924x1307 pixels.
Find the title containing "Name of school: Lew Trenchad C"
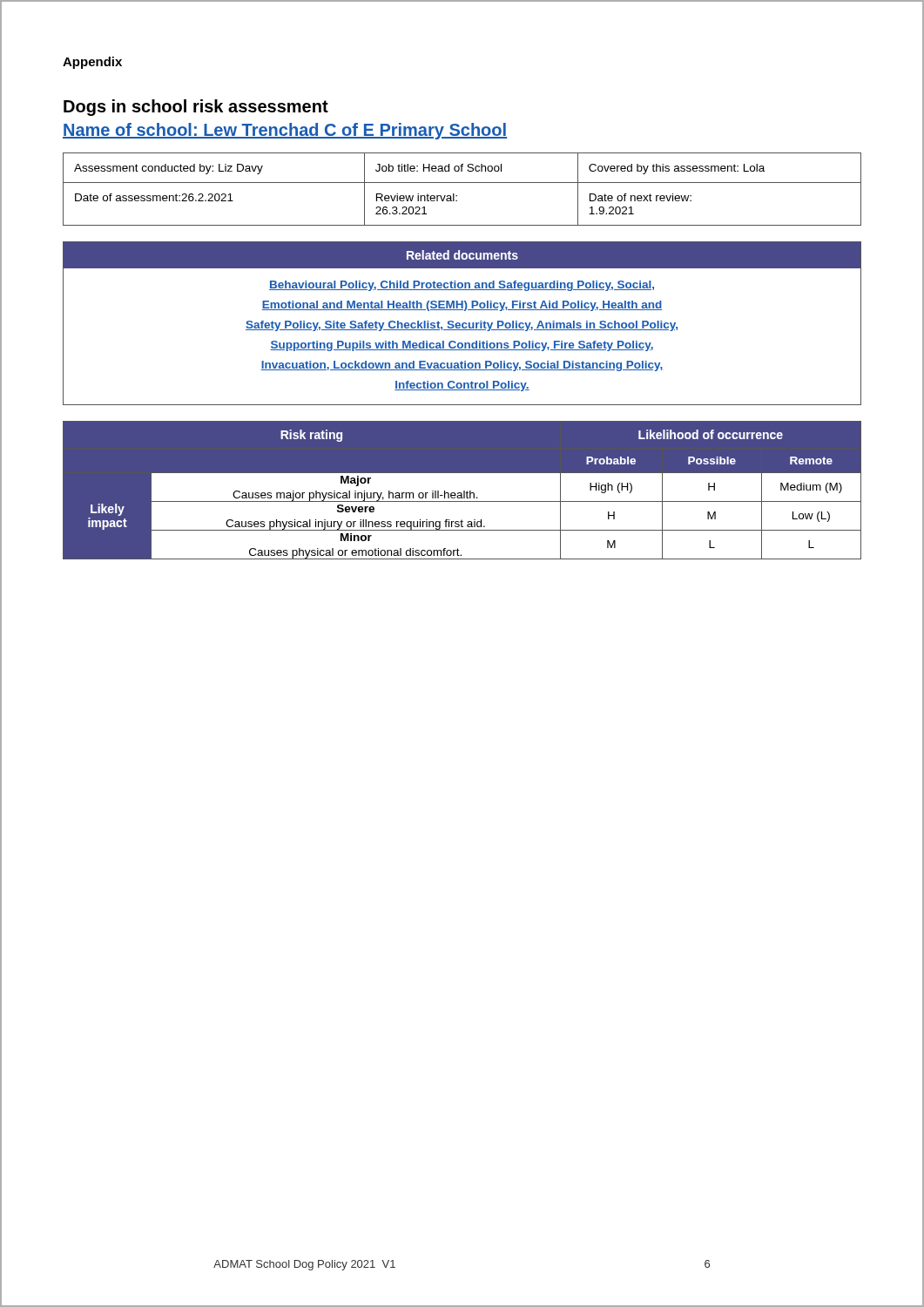pos(285,130)
